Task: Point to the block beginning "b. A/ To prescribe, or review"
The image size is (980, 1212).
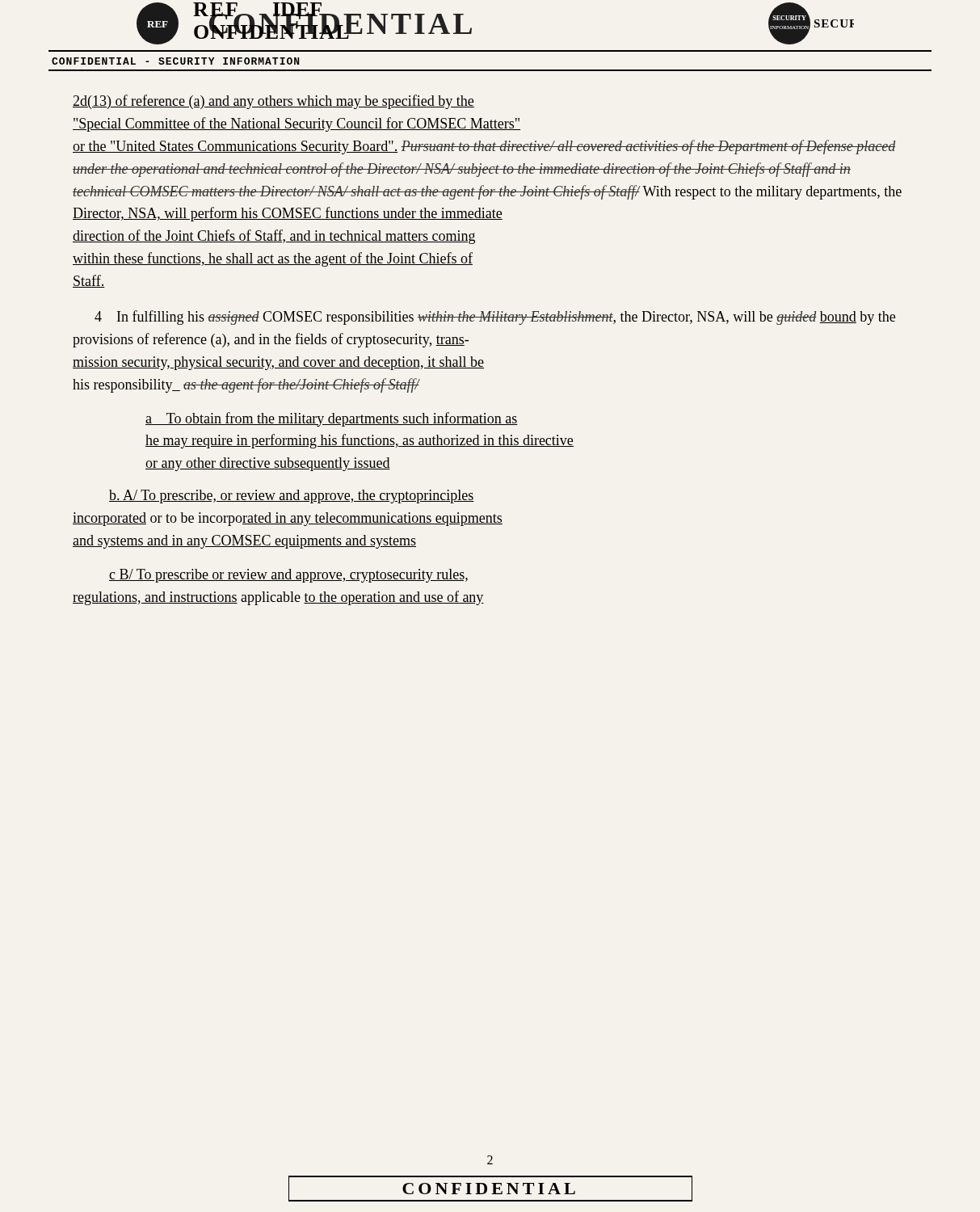Action: (288, 518)
